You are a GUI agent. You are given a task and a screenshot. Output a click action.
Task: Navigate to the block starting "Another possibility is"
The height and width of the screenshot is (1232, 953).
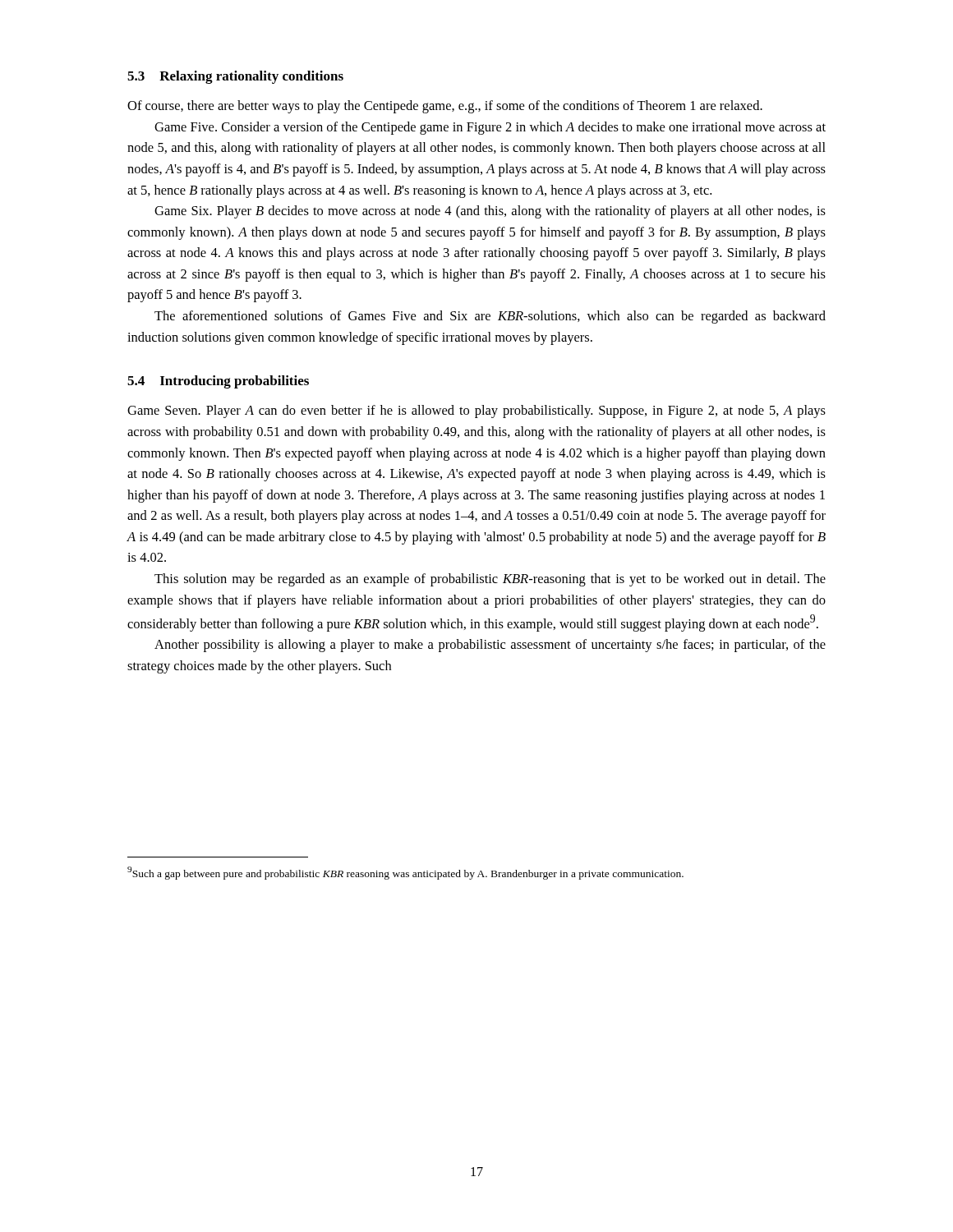(476, 655)
